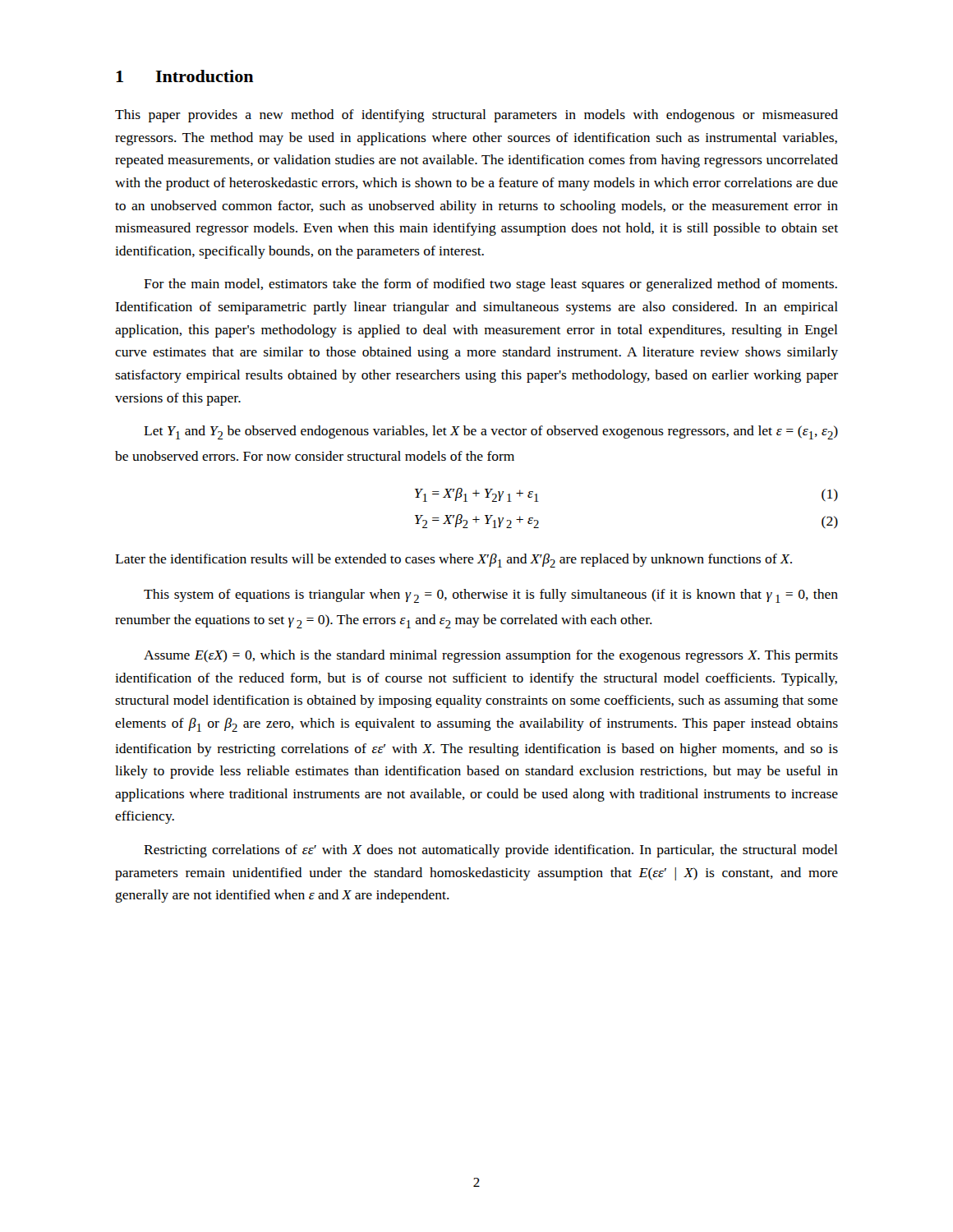Viewport: 953px width, 1232px height.
Task: Navigate to the block starting "For the main model, estimators take the"
Action: tap(476, 341)
